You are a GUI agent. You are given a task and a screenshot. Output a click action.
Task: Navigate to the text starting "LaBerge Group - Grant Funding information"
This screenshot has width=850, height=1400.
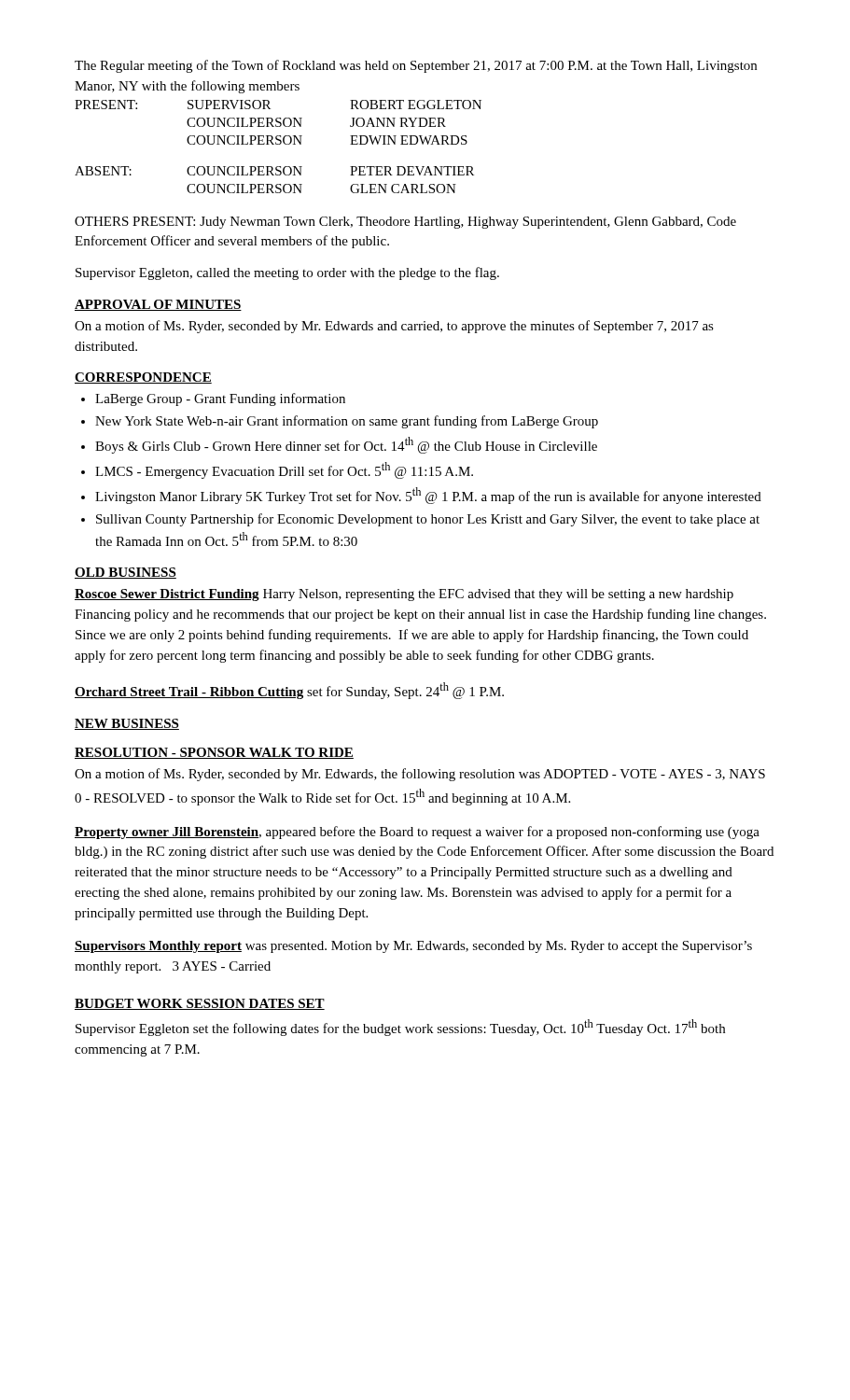(220, 399)
